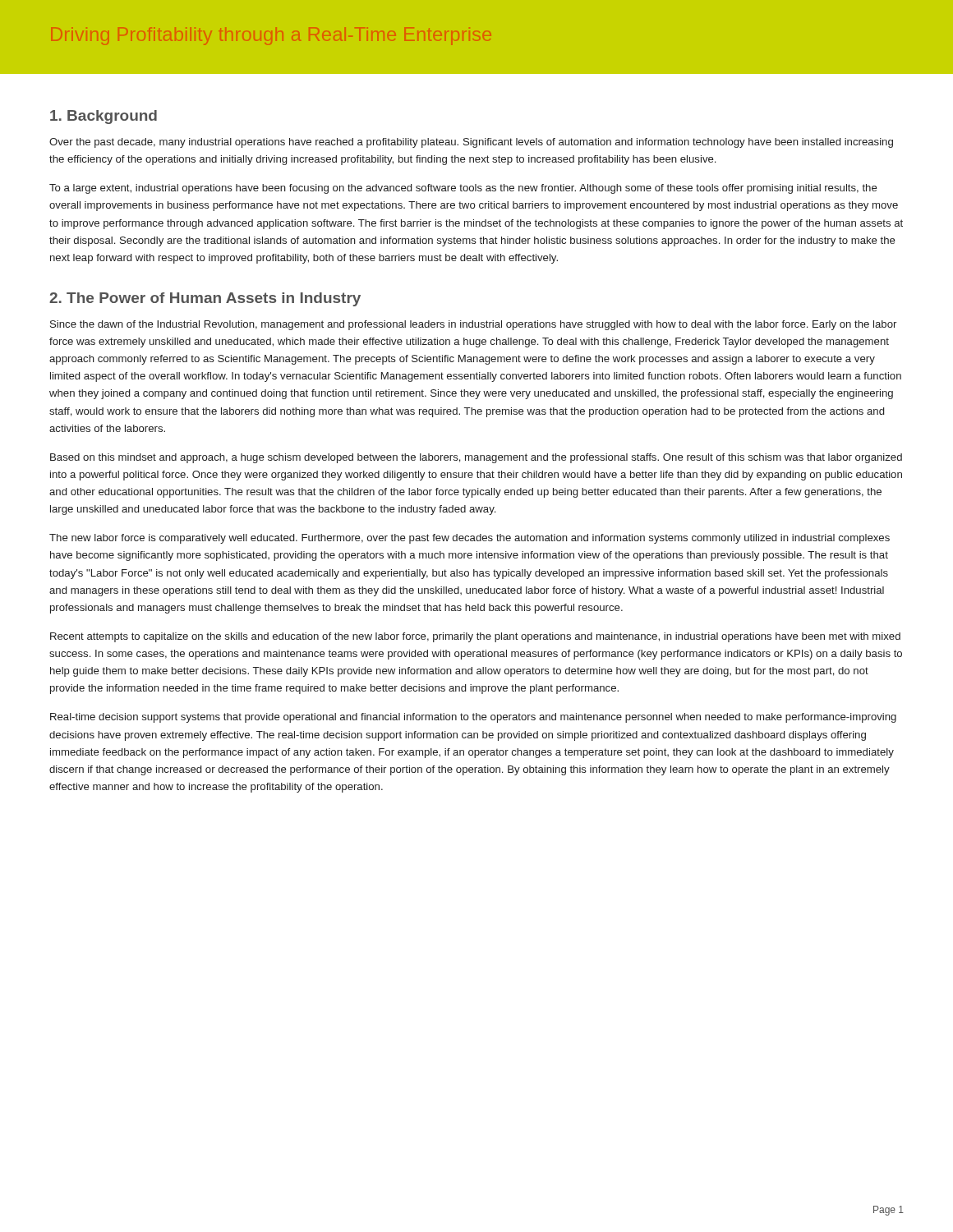This screenshot has width=953, height=1232.
Task: Locate the passage starting "The new labor force is"
Action: click(x=470, y=572)
